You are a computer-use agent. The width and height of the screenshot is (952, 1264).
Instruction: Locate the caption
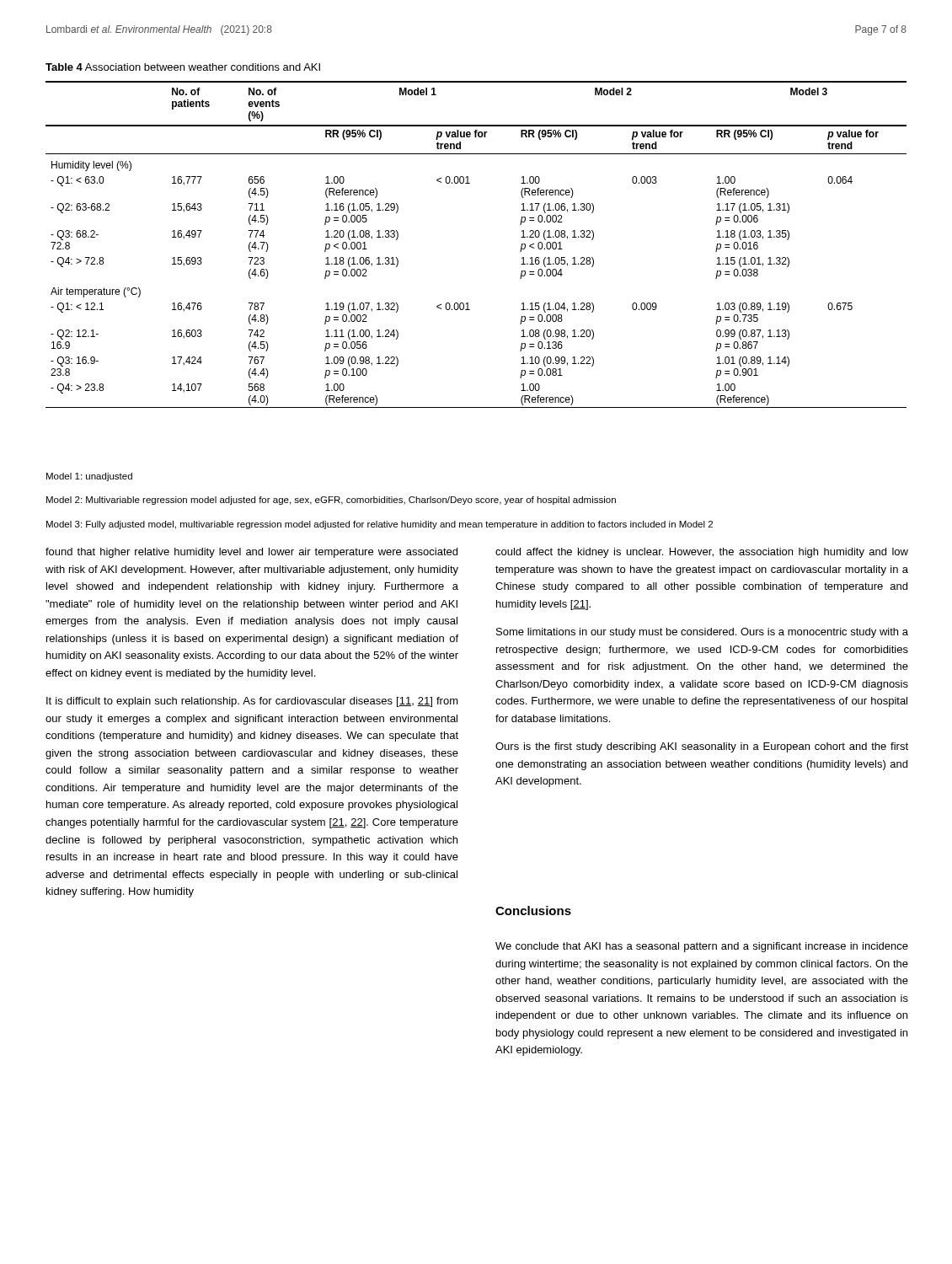coord(183,67)
